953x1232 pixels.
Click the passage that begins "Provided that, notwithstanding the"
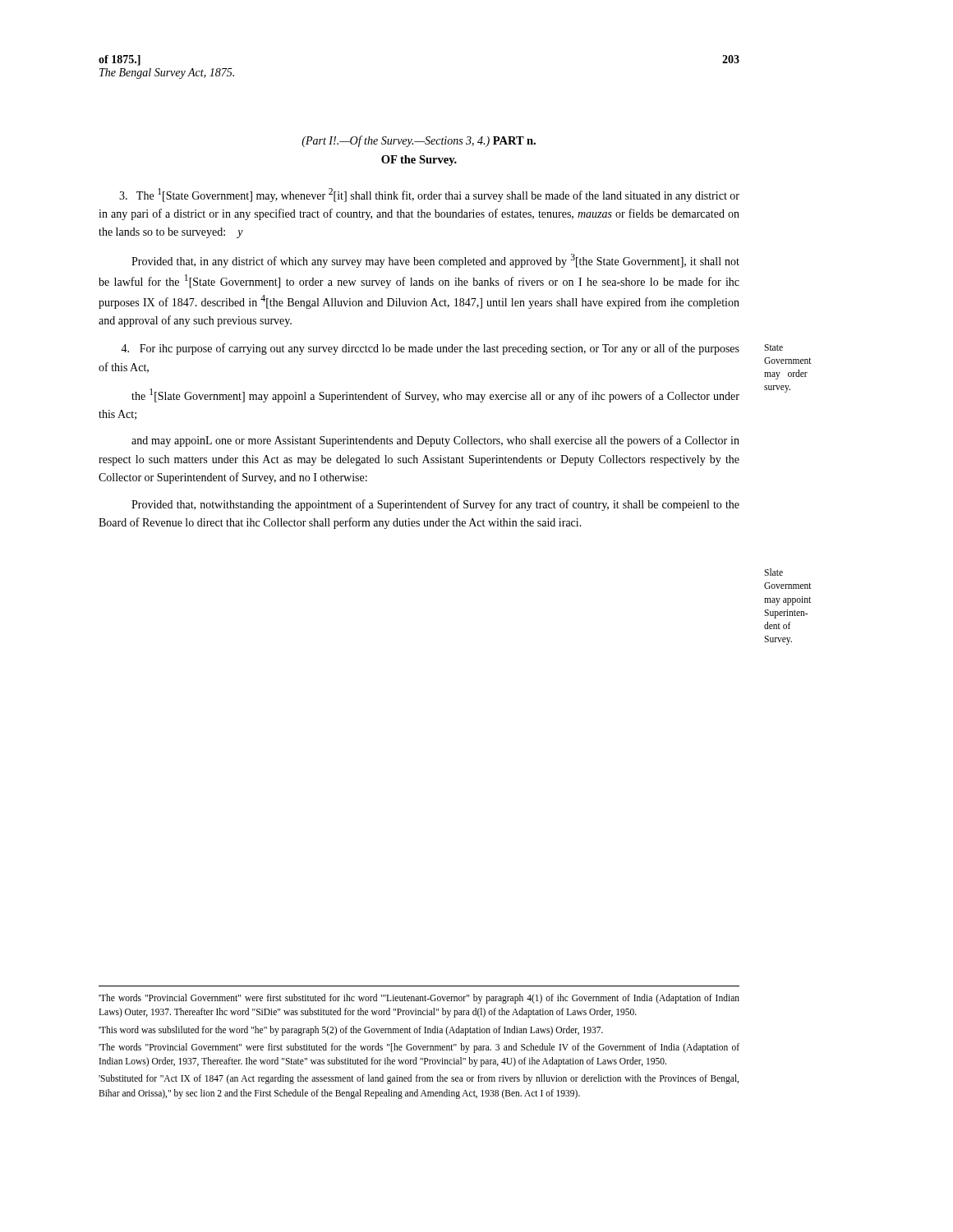[x=419, y=514]
